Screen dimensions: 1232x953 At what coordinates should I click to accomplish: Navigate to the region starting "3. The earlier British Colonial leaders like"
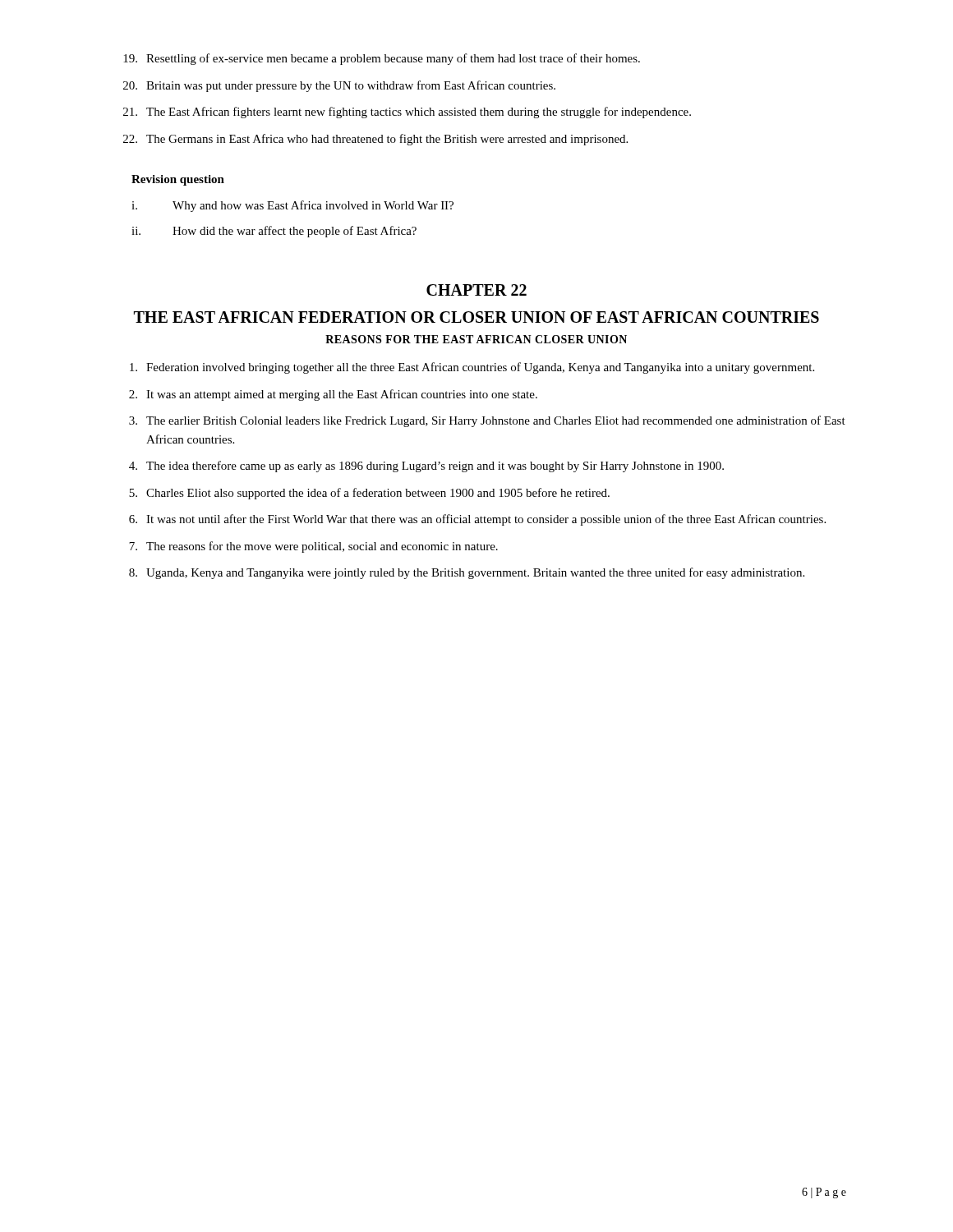click(x=476, y=430)
